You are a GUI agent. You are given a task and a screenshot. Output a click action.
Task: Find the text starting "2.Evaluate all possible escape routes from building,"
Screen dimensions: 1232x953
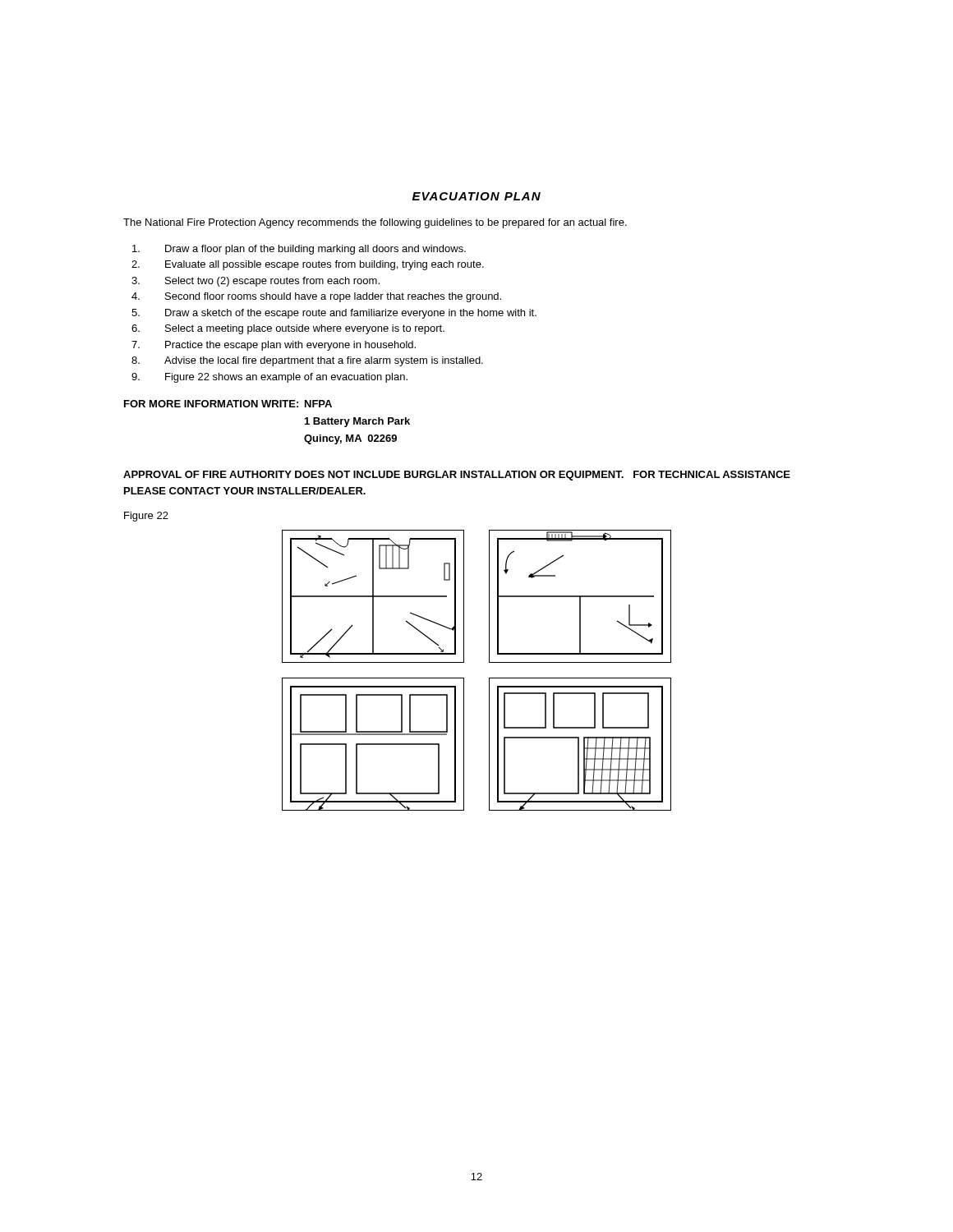[x=481, y=264]
